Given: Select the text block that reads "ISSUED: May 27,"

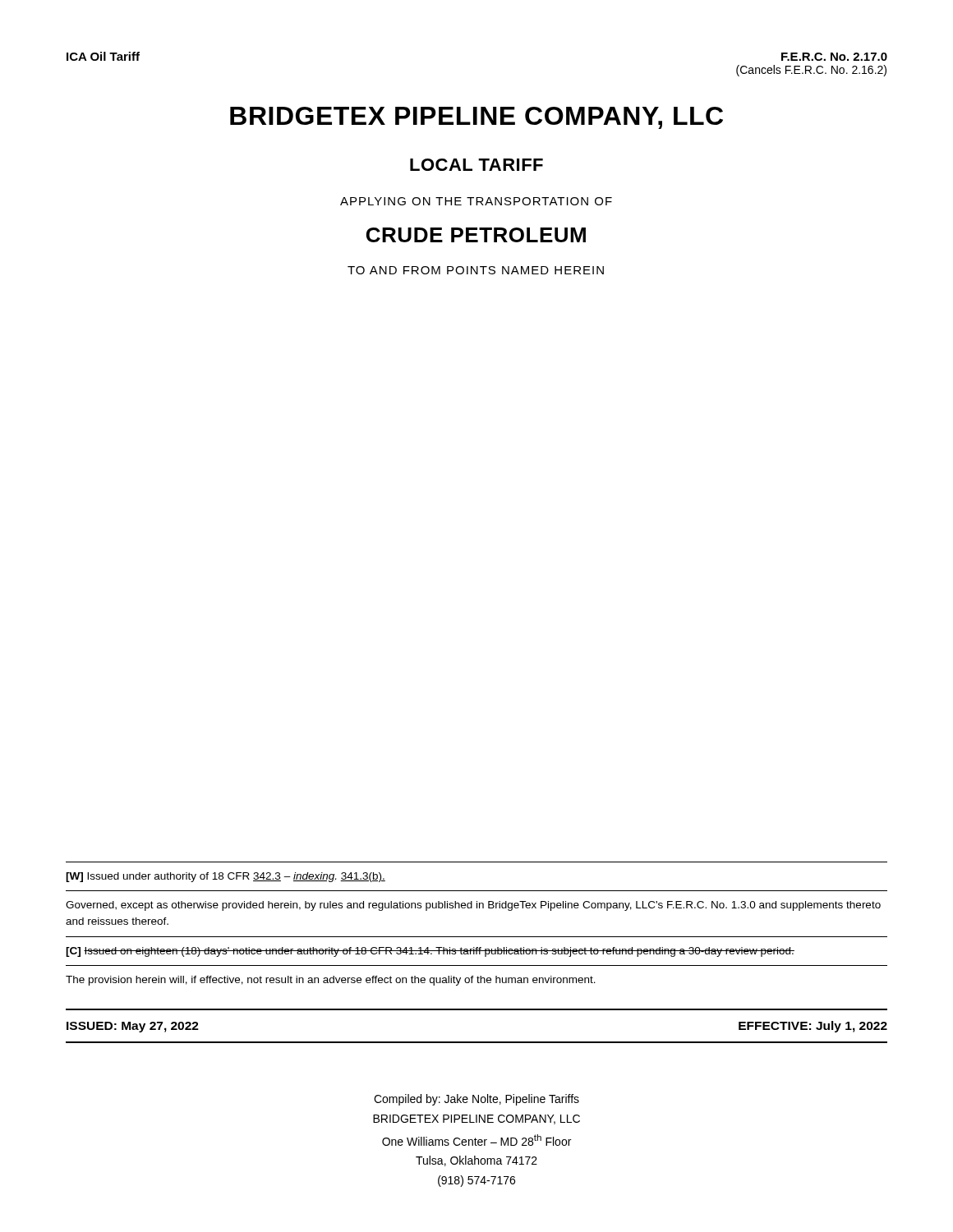Looking at the screenshot, I should click(x=132, y=1025).
